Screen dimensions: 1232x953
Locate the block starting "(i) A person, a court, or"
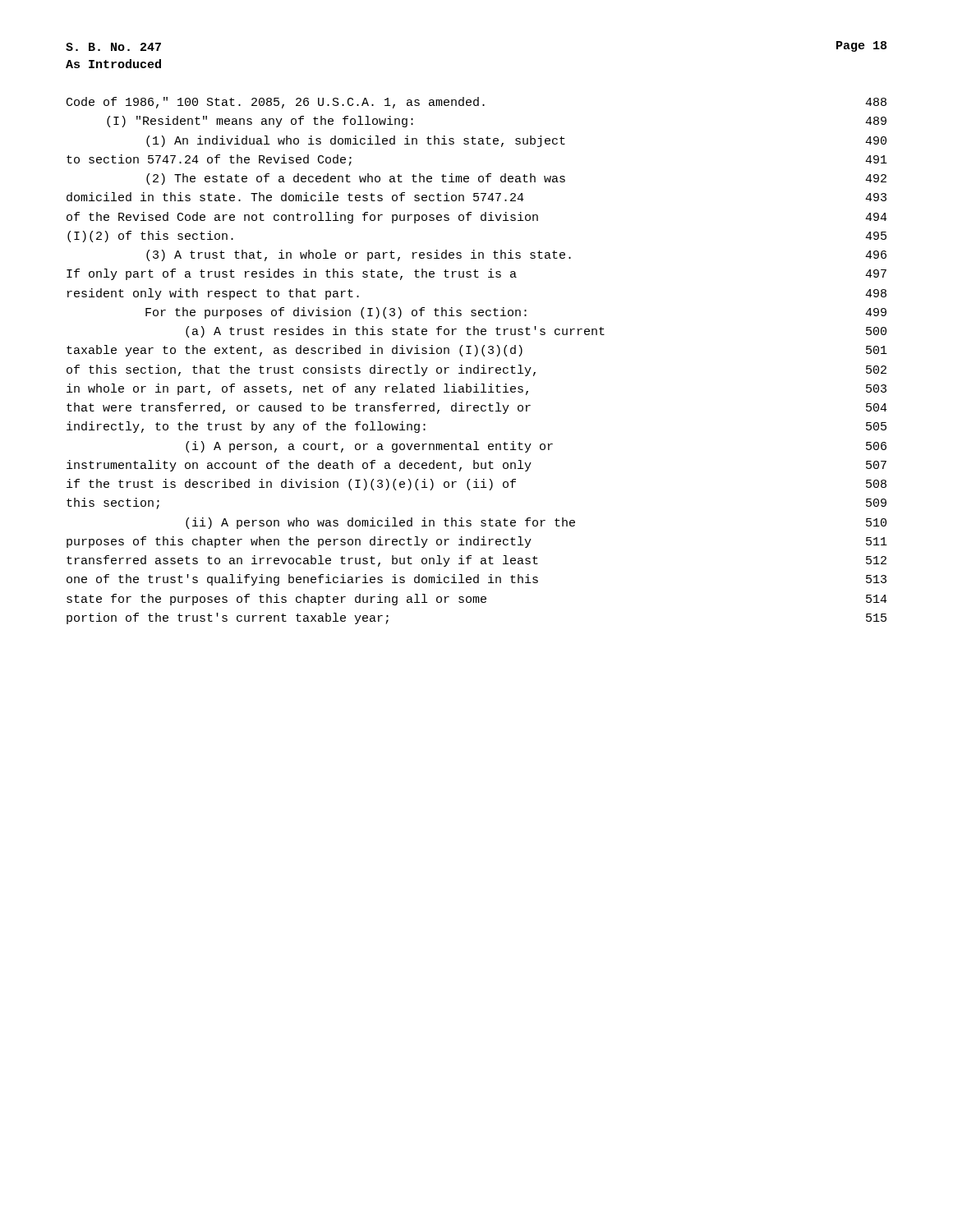coord(476,476)
